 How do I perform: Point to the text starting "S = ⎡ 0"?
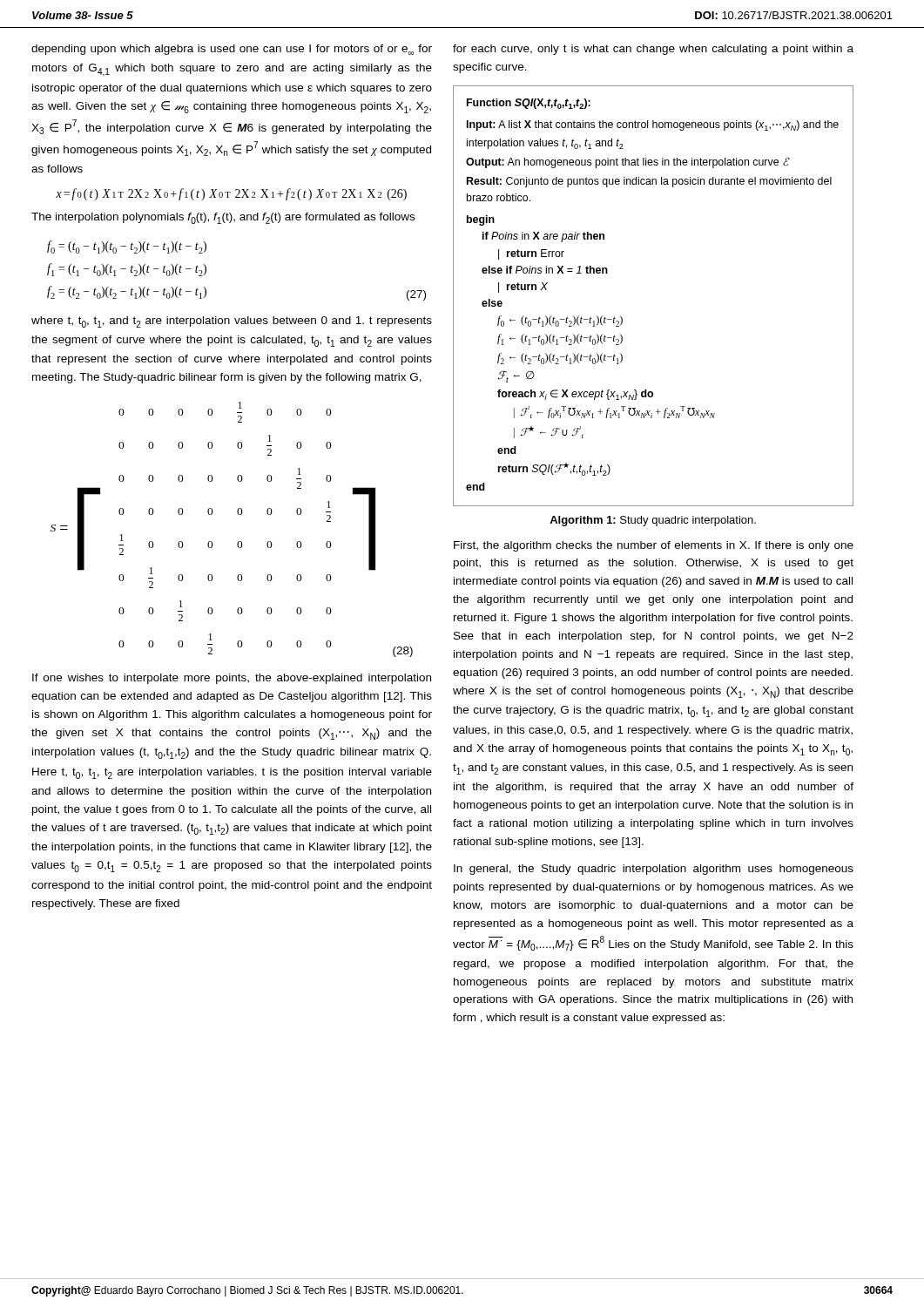pyautogui.click(x=120, y=412)
